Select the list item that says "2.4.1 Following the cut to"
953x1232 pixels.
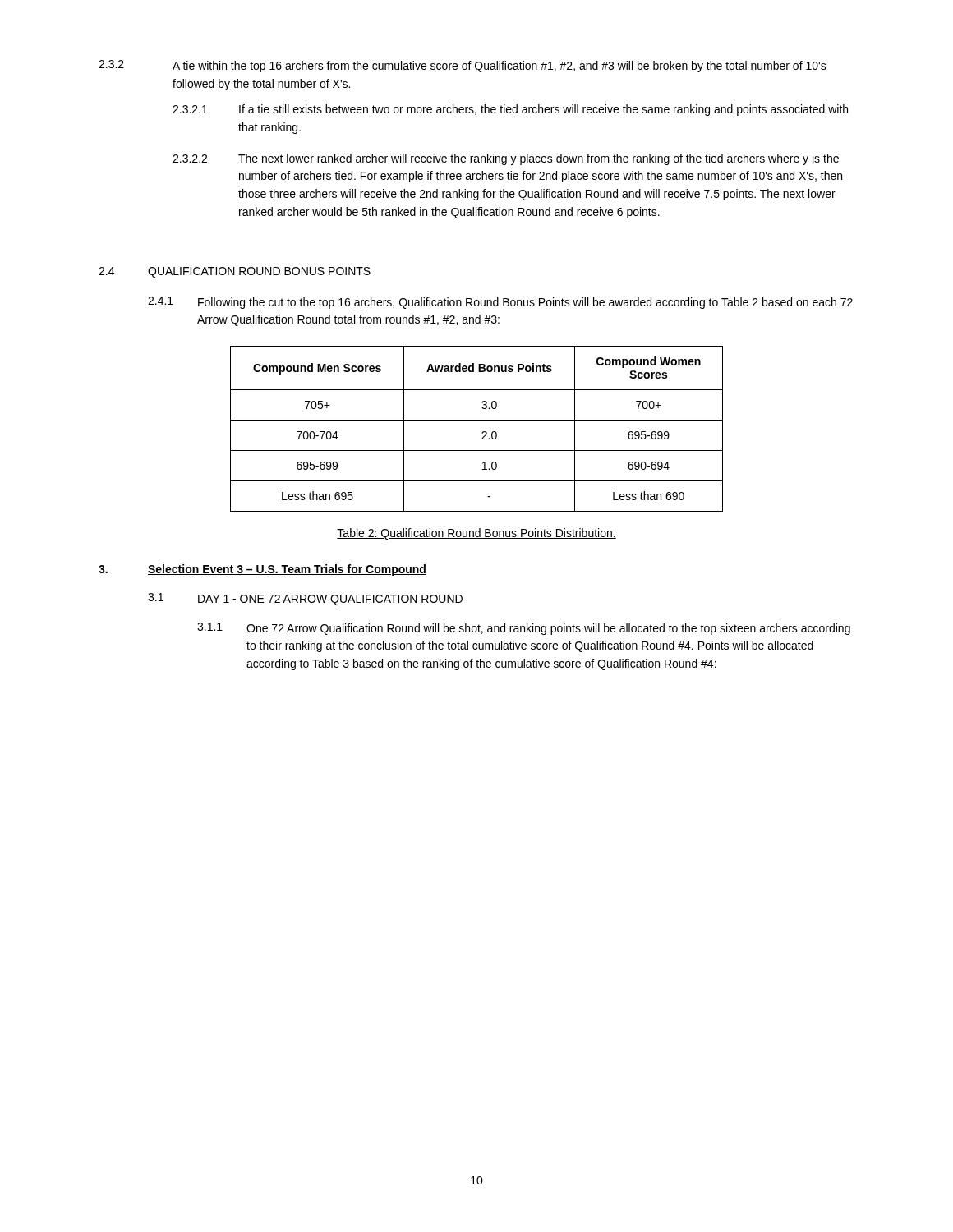click(x=501, y=311)
